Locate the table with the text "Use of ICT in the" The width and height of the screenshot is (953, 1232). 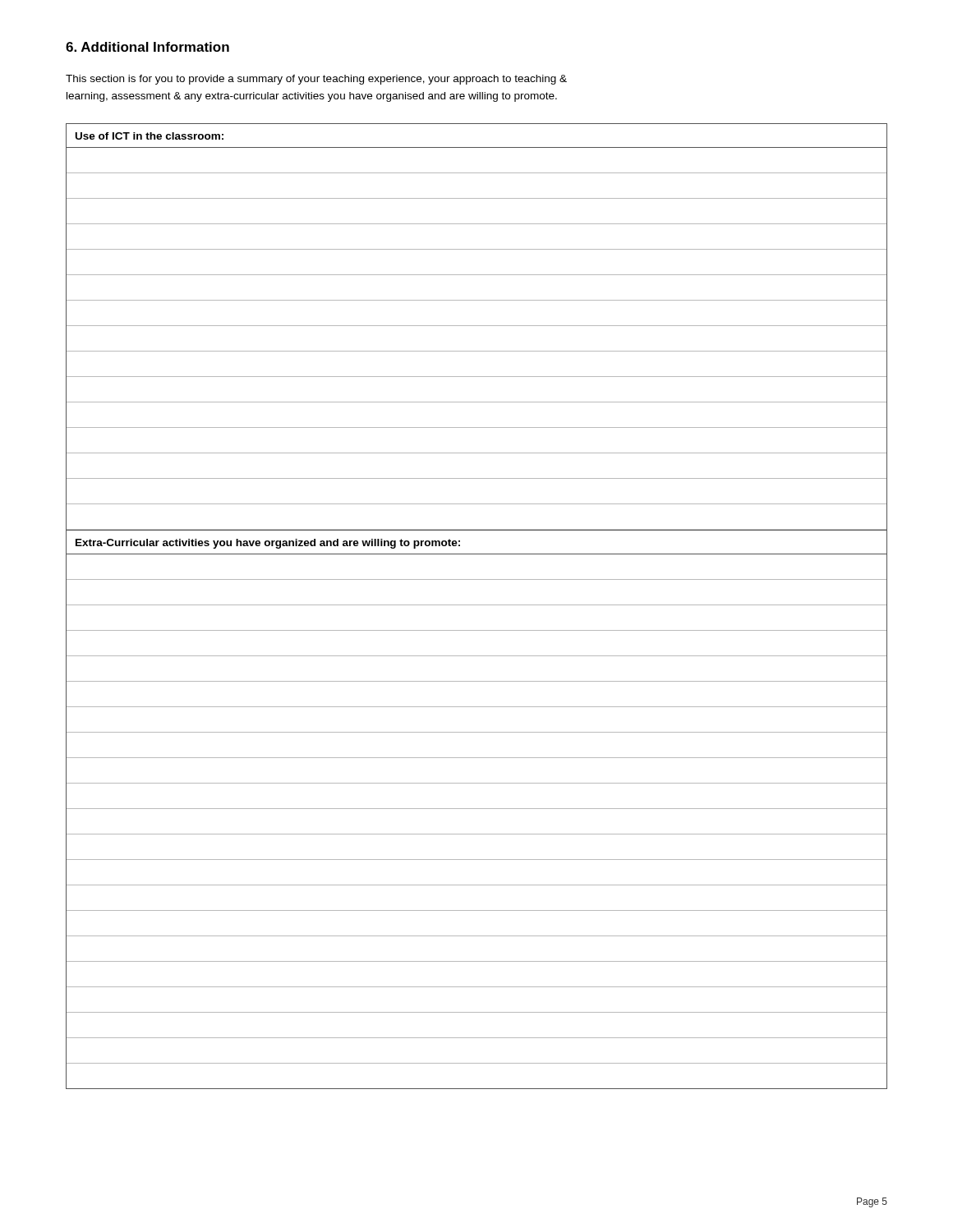pyautogui.click(x=476, y=606)
